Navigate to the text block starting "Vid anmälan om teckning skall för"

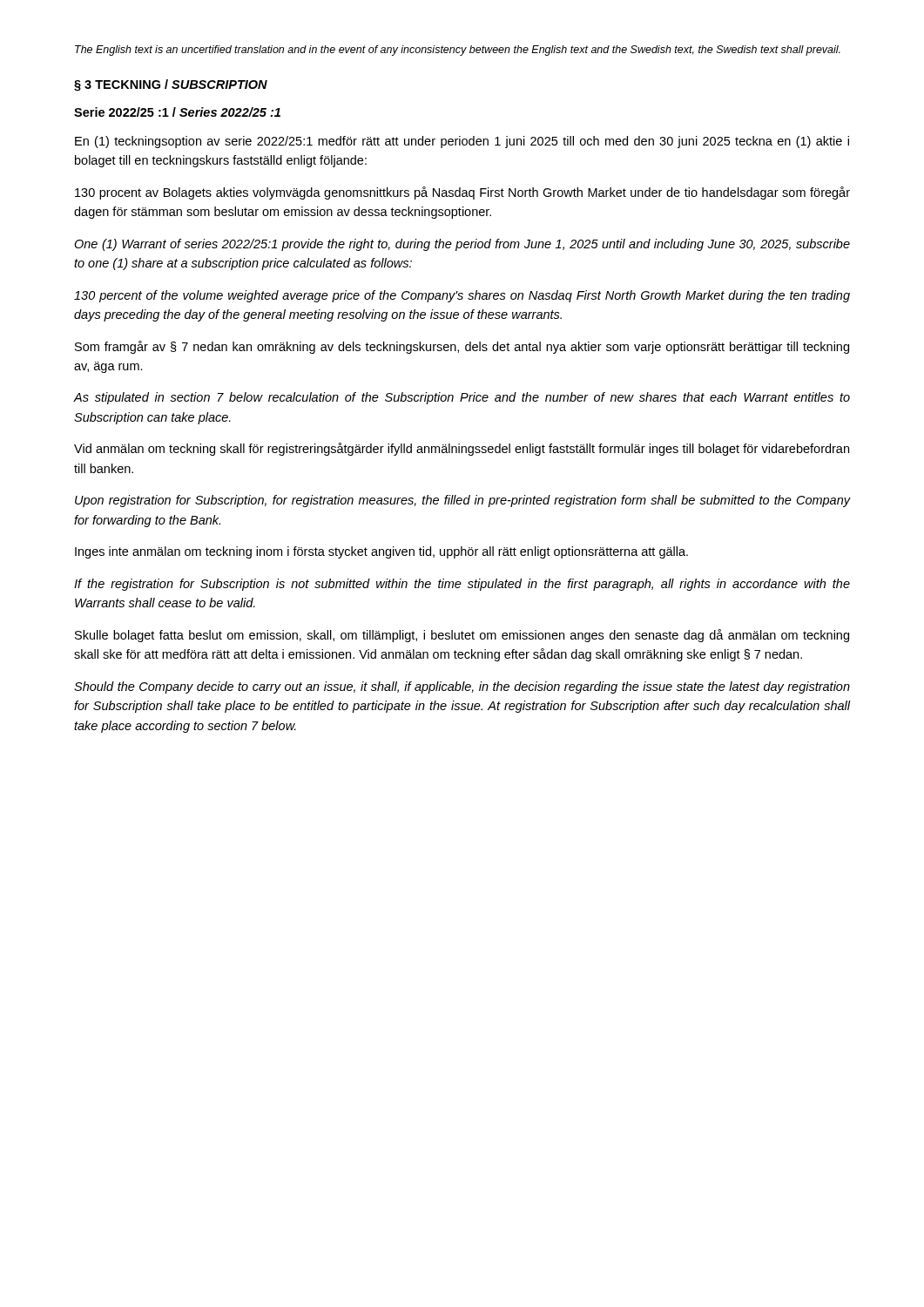click(x=462, y=459)
